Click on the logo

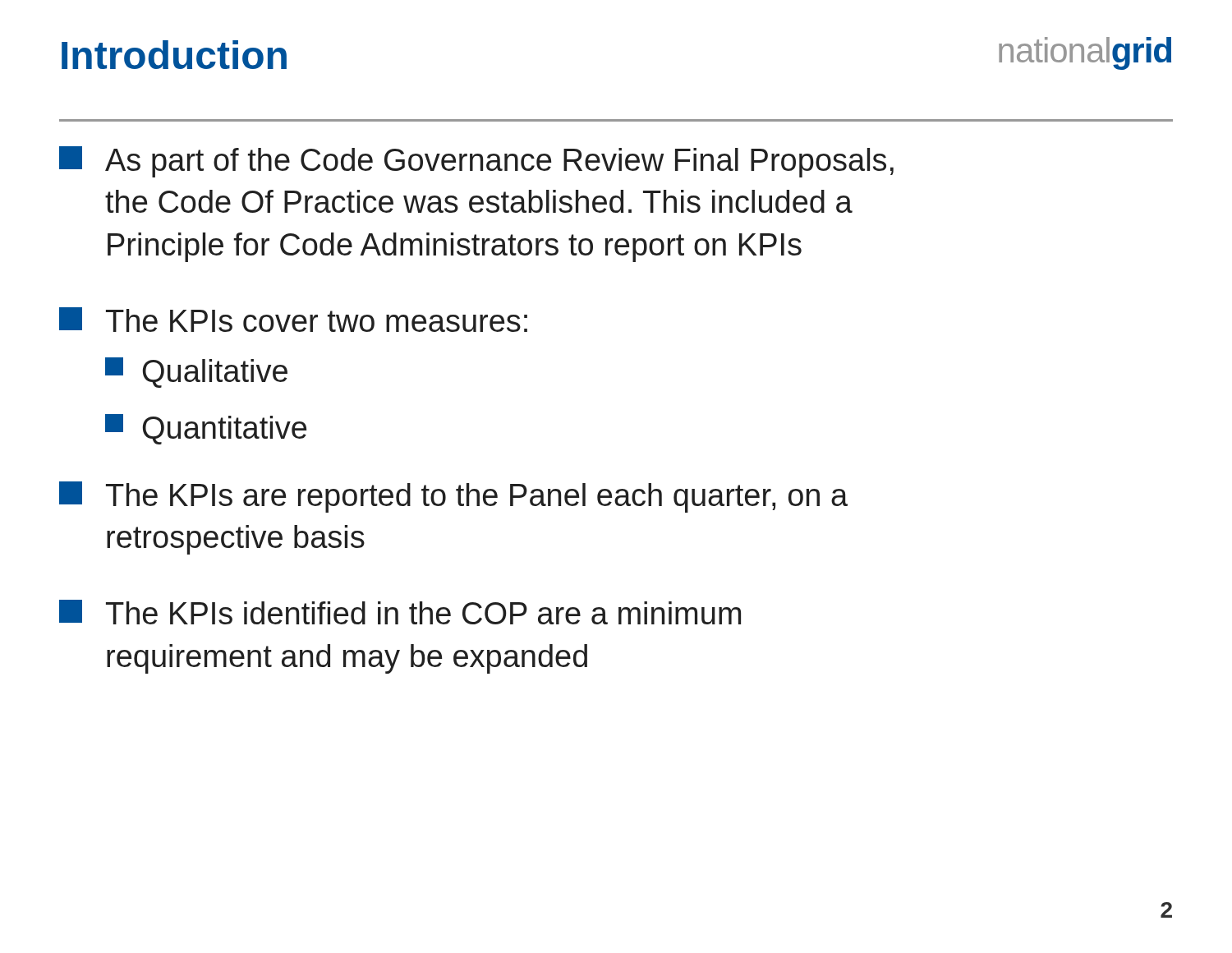[1085, 51]
